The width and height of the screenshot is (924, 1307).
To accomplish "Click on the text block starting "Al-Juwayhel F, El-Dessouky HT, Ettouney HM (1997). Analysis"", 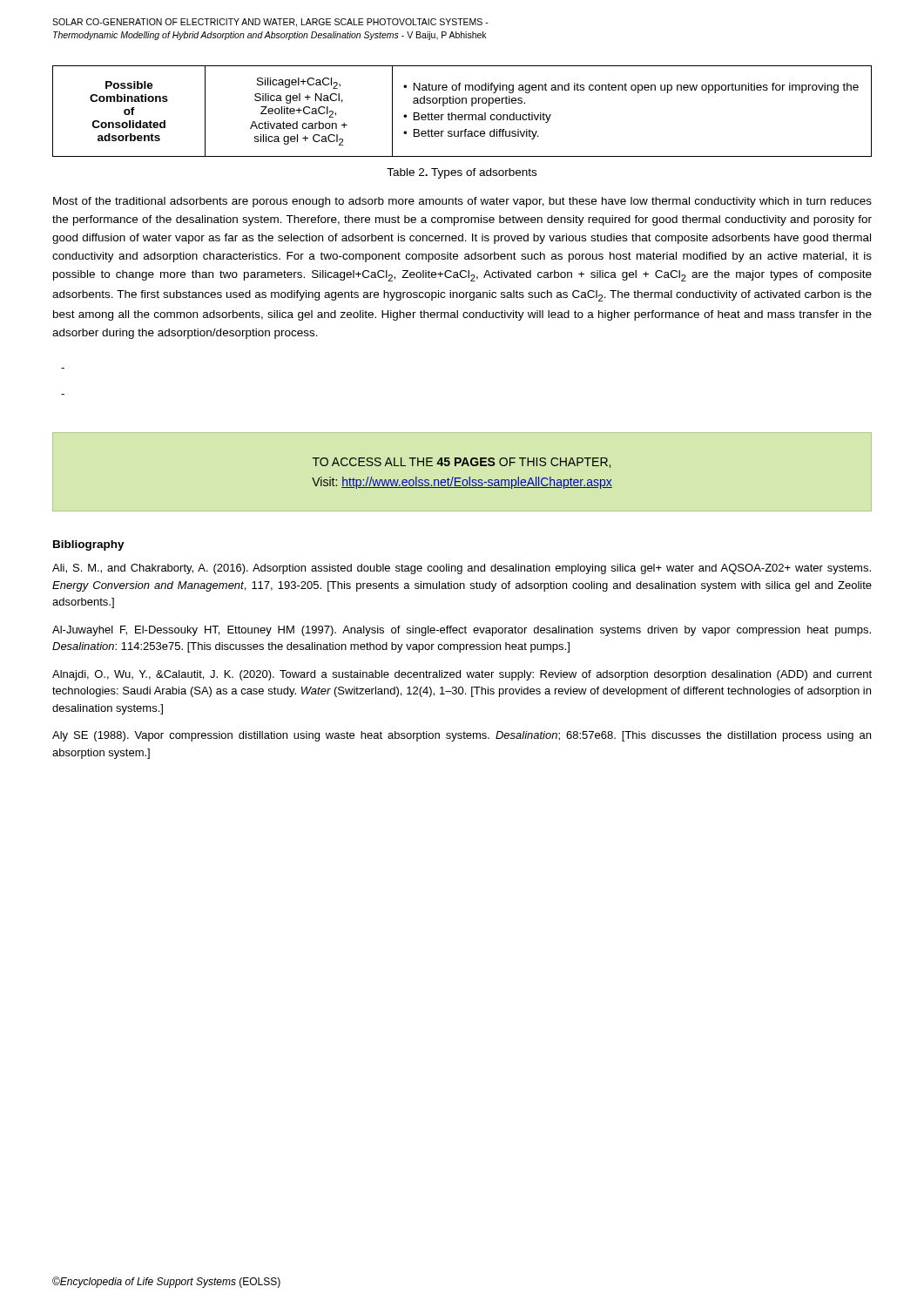I will 462,638.
